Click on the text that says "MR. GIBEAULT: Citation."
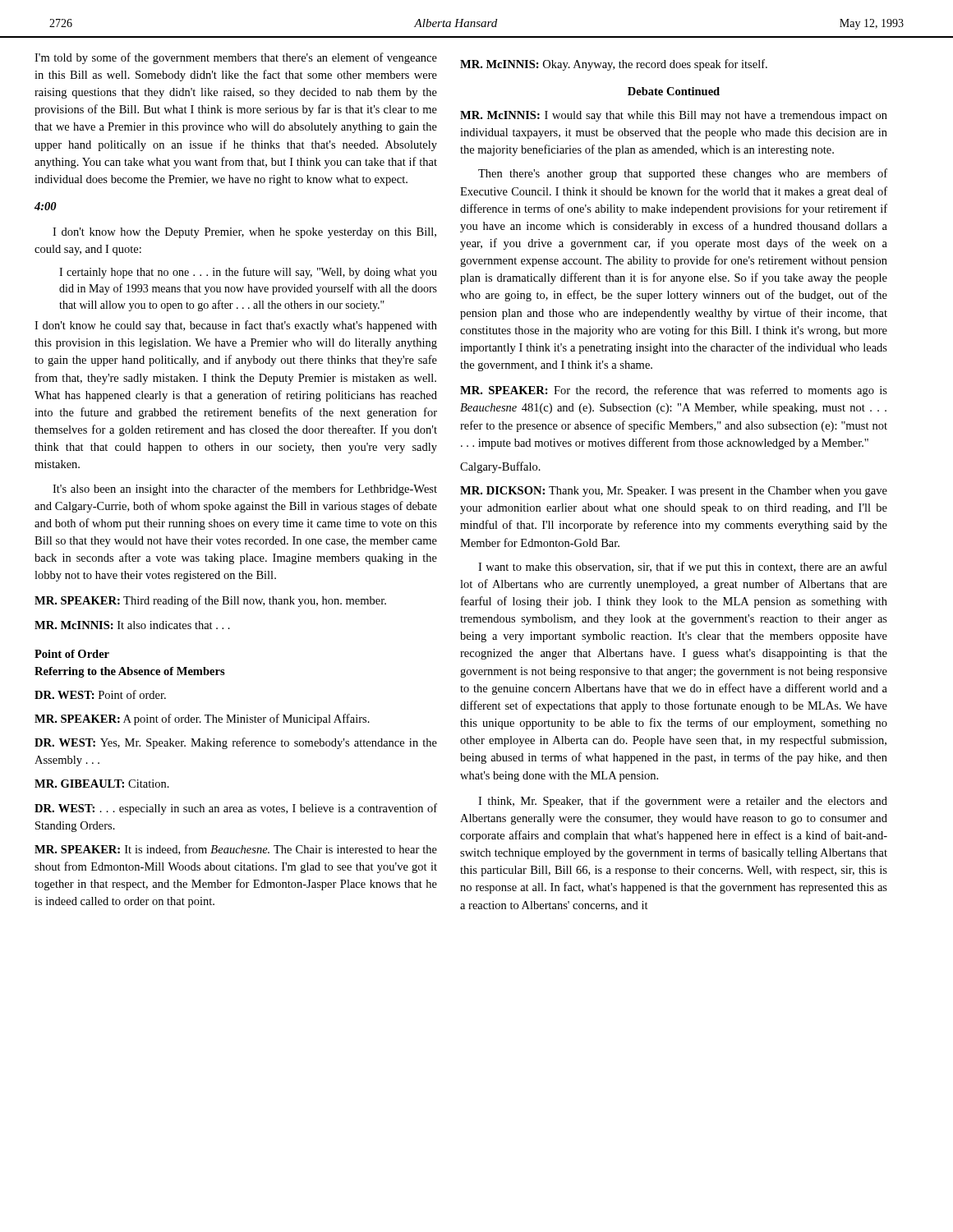This screenshot has height=1232, width=953. (x=102, y=784)
